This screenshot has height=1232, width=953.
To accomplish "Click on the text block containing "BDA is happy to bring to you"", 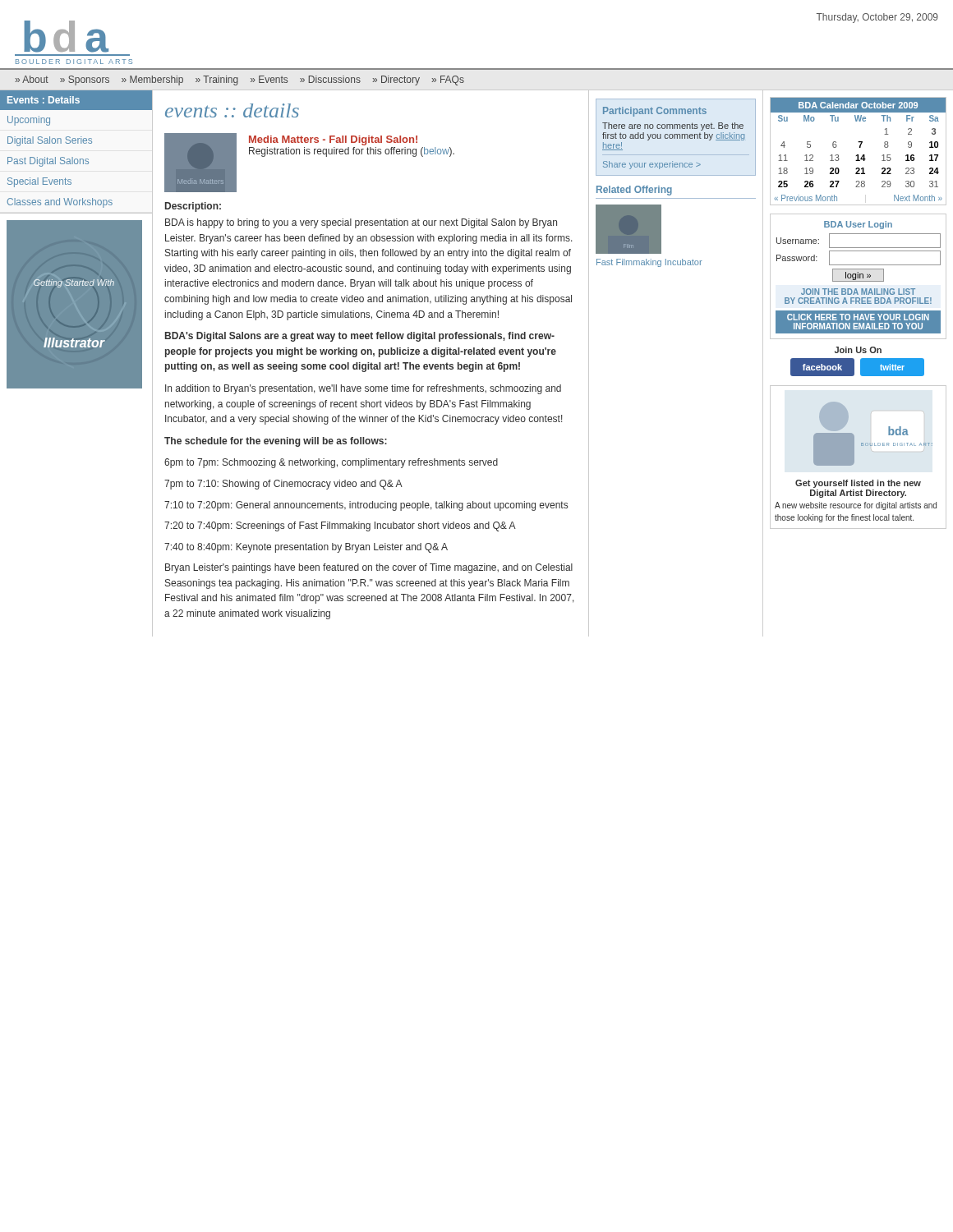I will click(371, 269).
